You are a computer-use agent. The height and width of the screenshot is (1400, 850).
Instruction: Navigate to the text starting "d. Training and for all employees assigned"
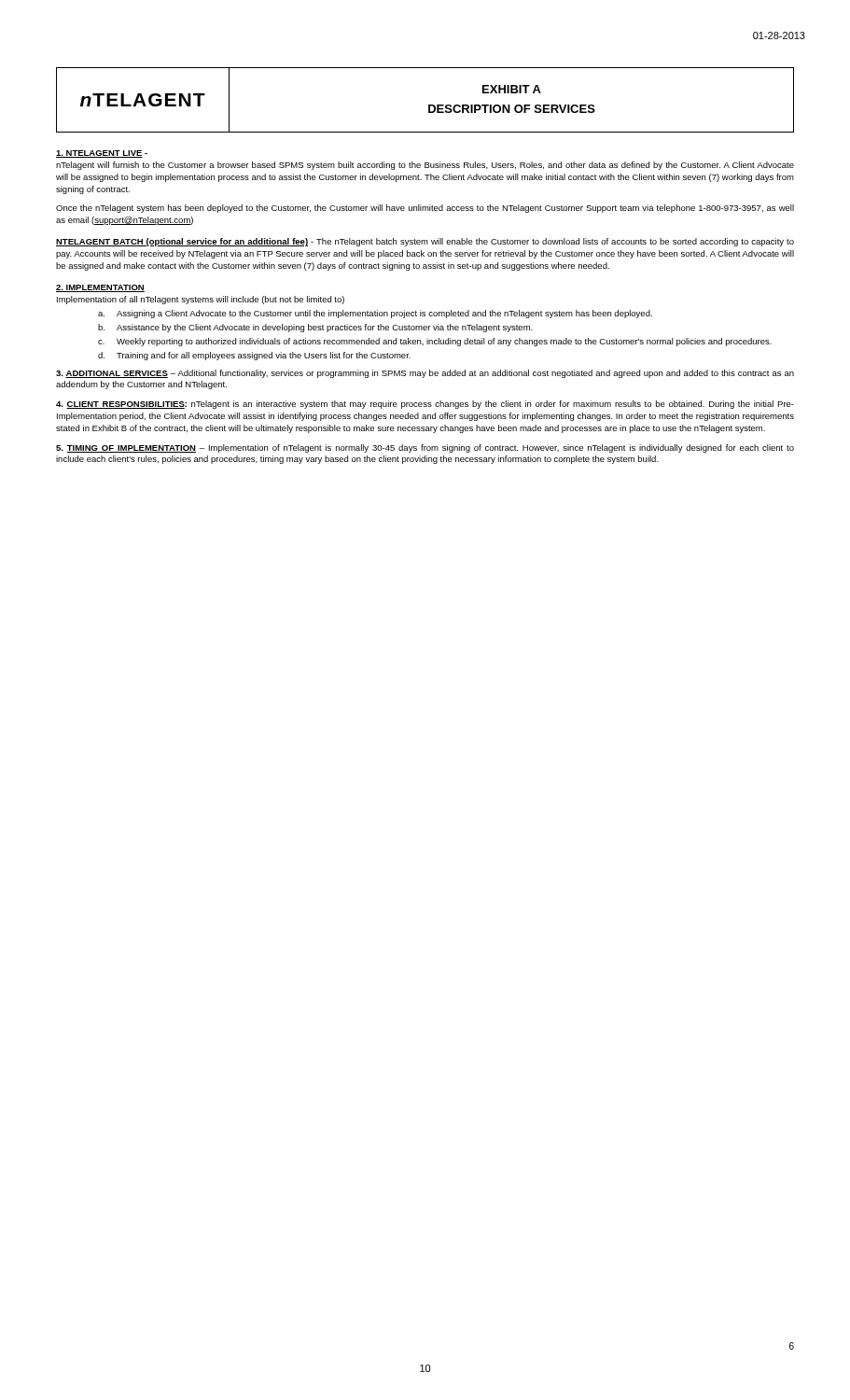pyautogui.click(x=254, y=356)
